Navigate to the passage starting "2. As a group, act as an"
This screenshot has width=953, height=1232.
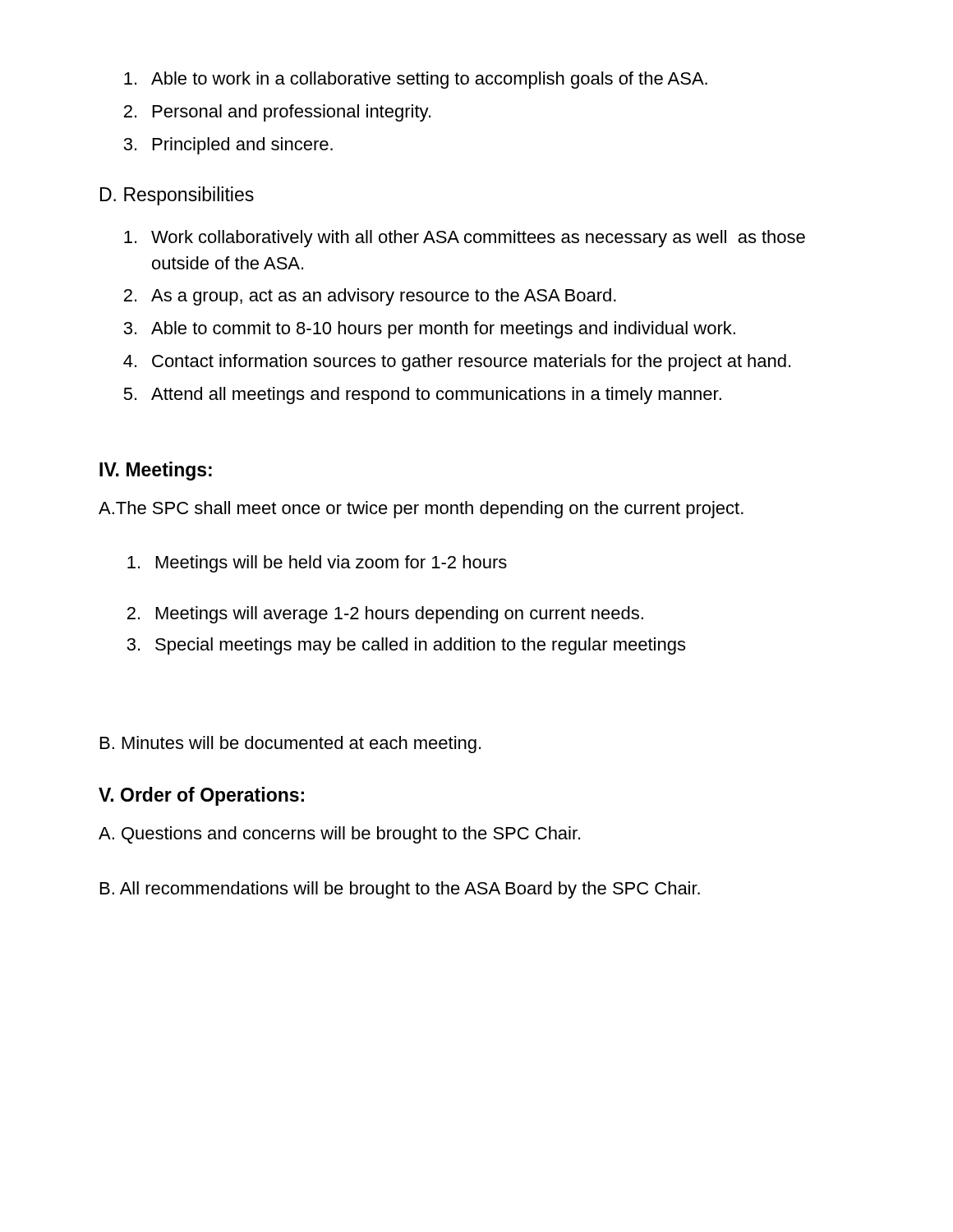(x=476, y=296)
